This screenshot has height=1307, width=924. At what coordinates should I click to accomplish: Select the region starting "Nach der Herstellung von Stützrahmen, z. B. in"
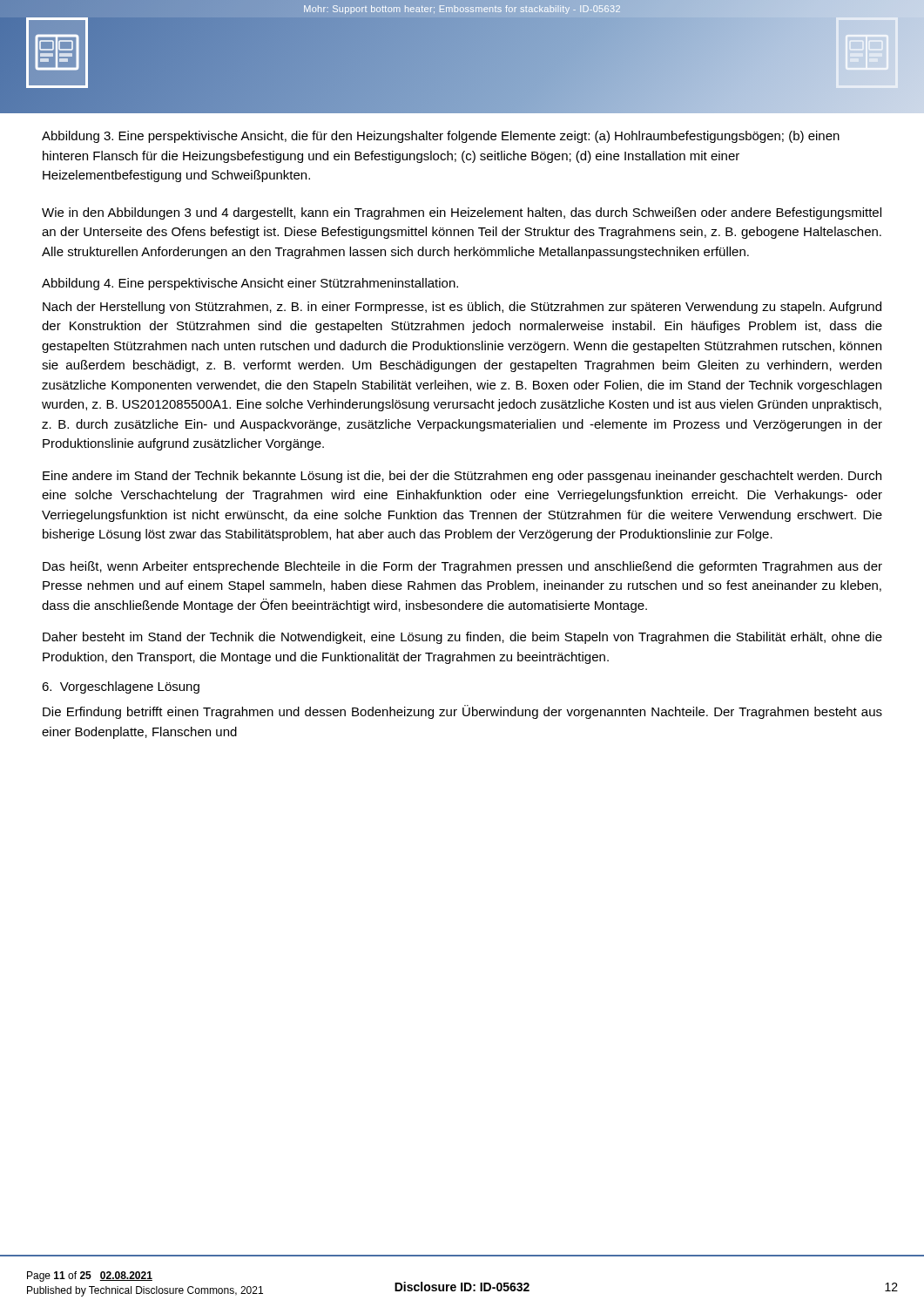[x=462, y=374]
